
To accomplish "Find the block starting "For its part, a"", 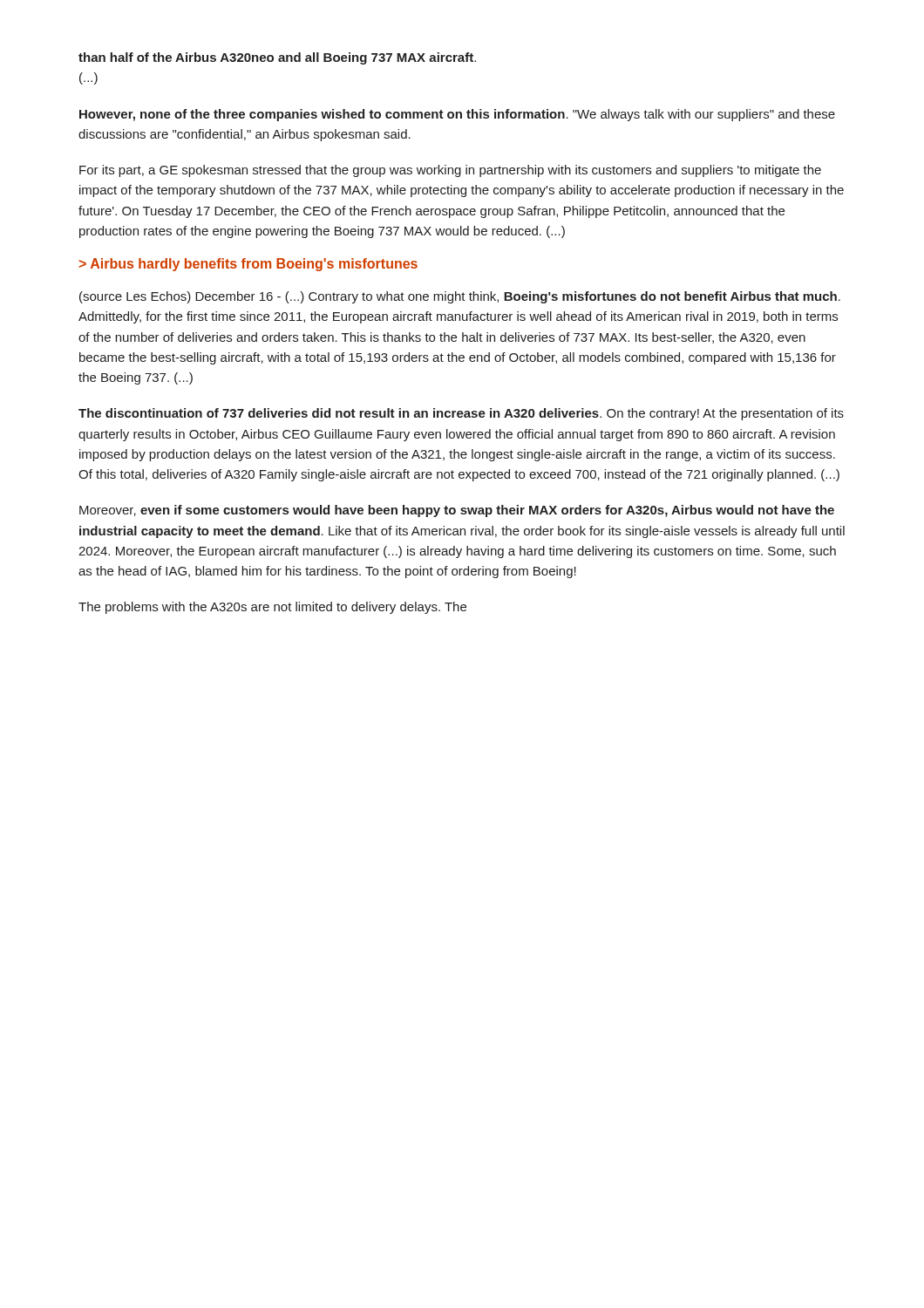I will (x=461, y=200).
